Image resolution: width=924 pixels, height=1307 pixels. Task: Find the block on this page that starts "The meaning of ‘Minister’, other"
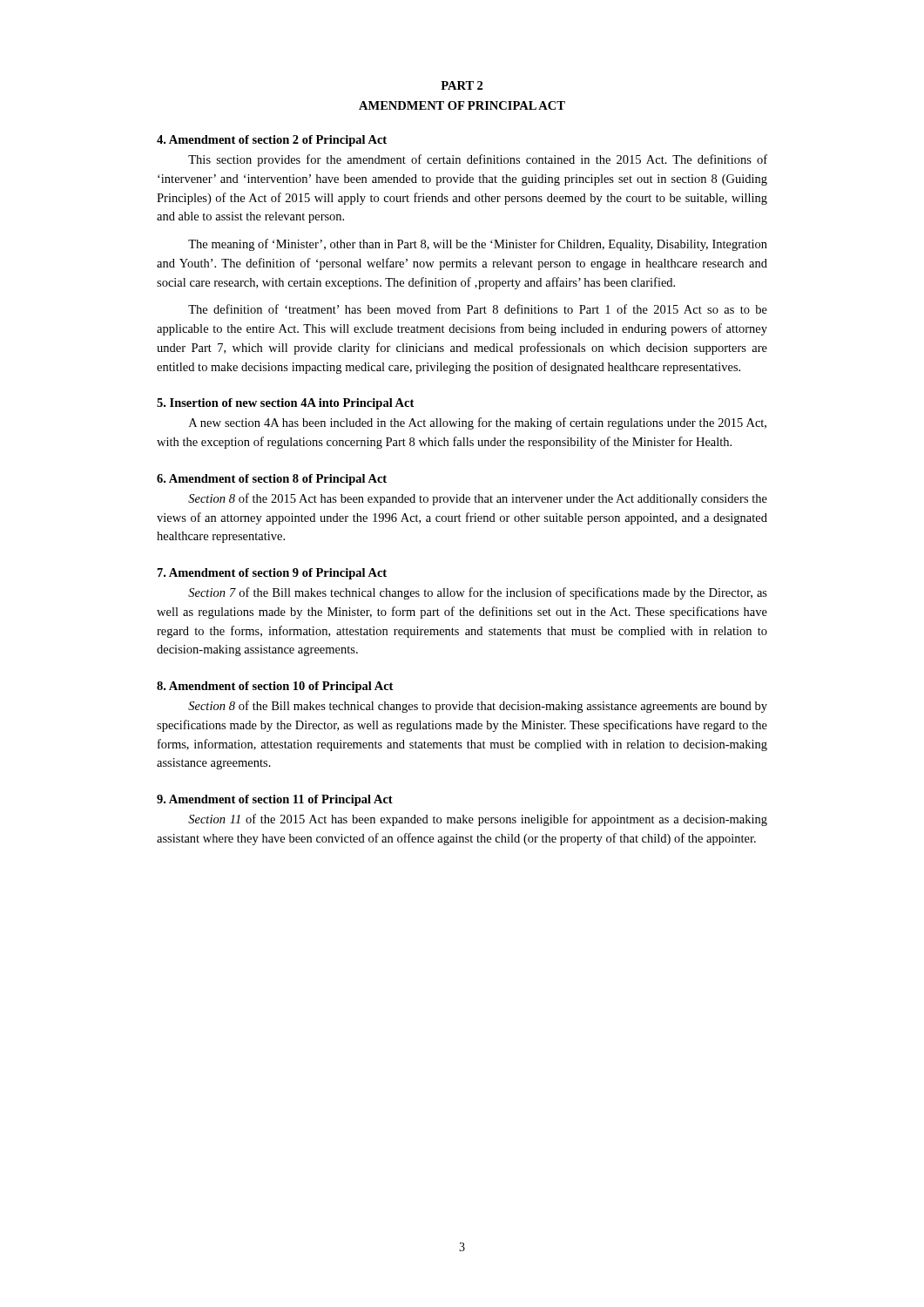[462, 264]
